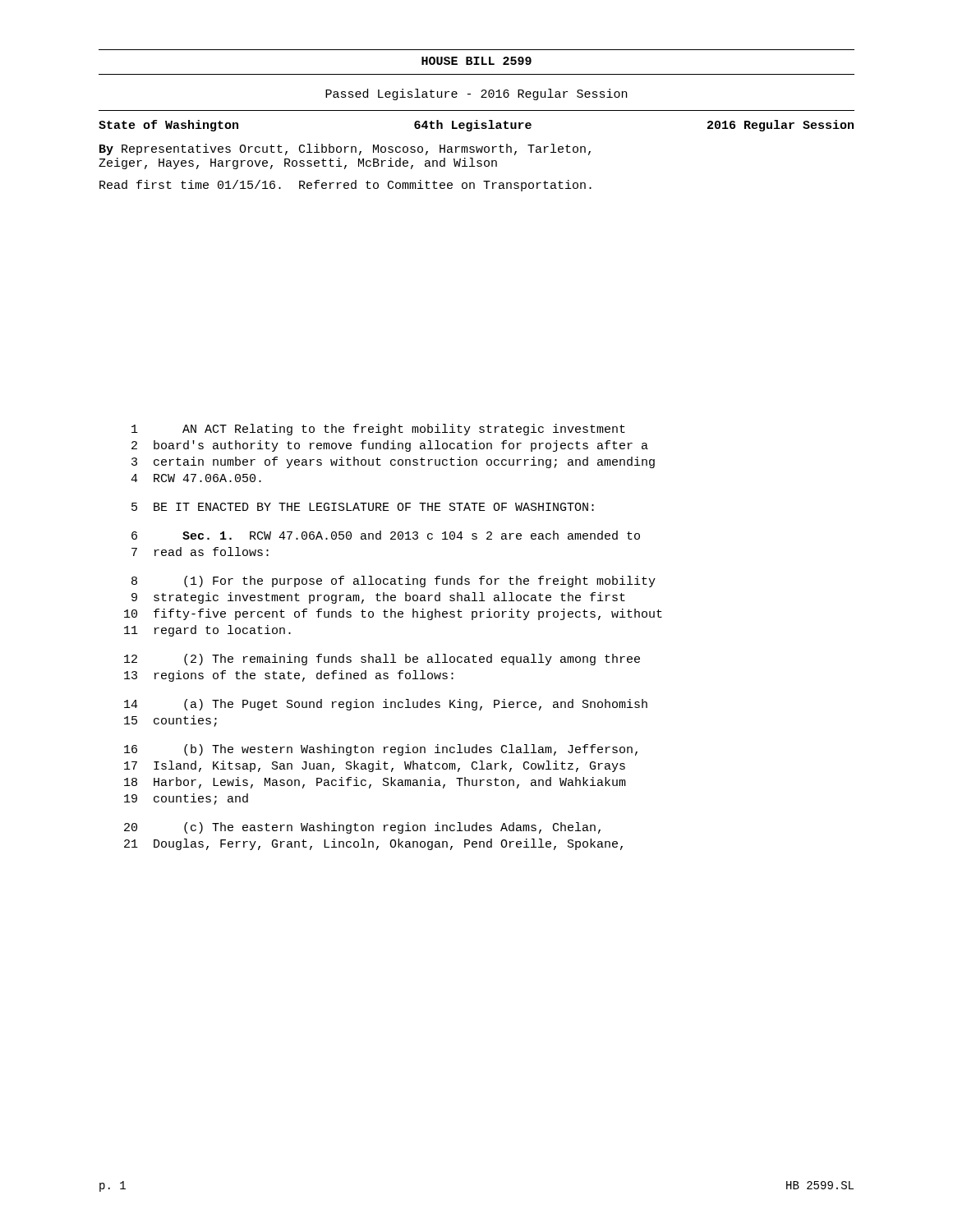Click on the block starting "15 counties;"
The height and width of the screenshot is (1232, 953).
(x=170, y=721)
